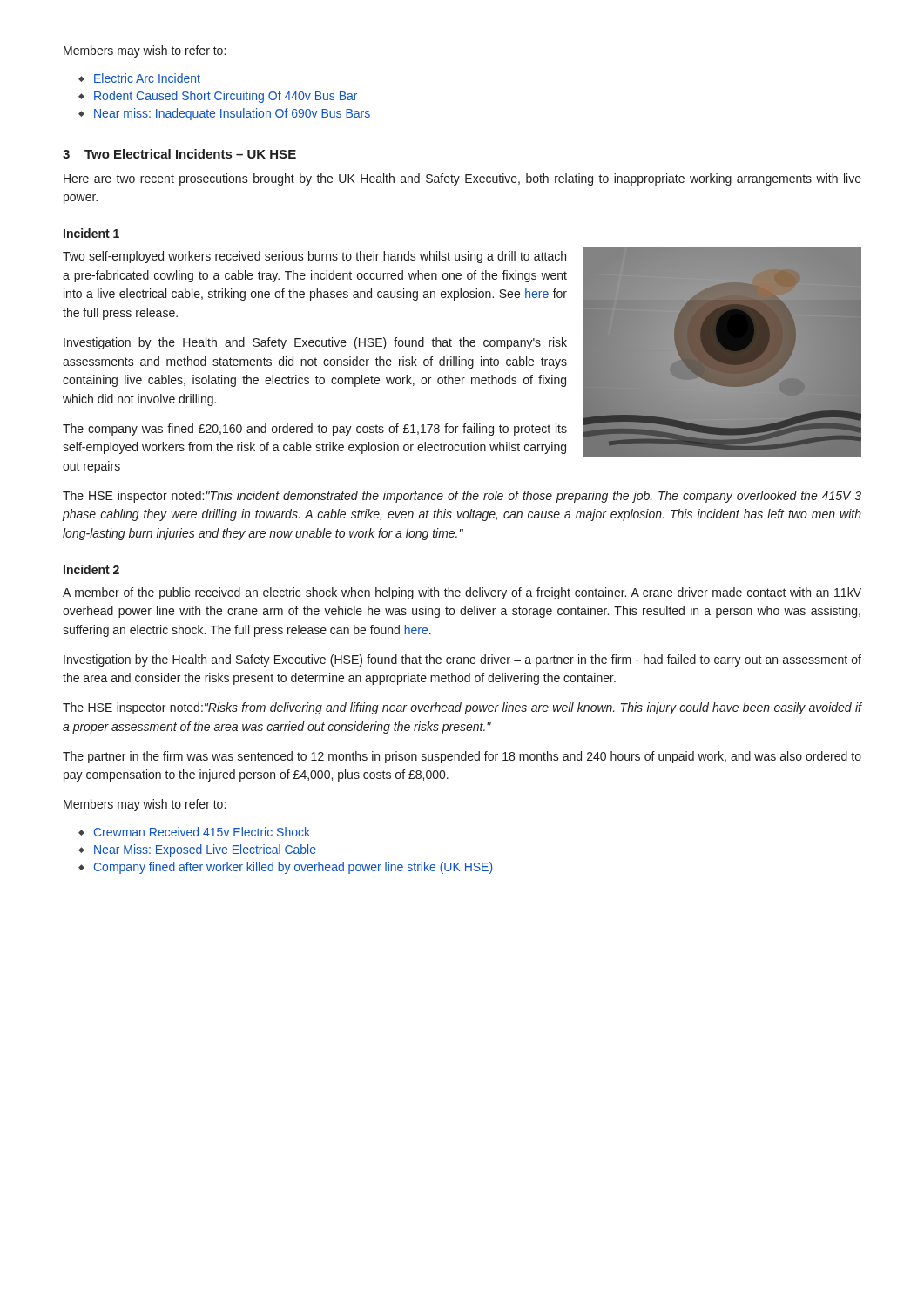Locate the region starting "Crewman Received 415v Electric"
Screen dimensions: 1307x924
202,832
